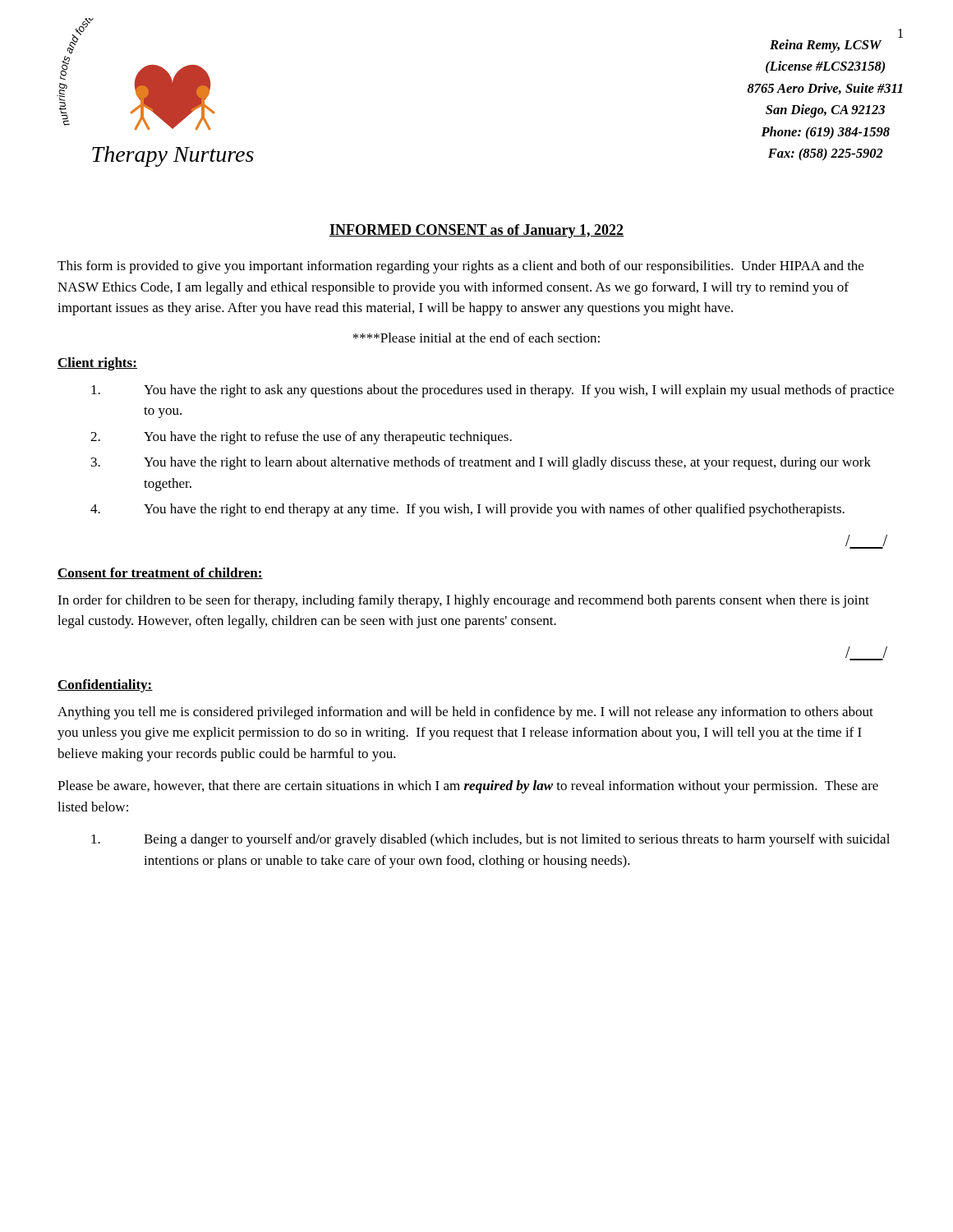The image size is (953, 1232).
Task: Find the section header containing "Consent for treatment of children:"
Action: [160, 572]
